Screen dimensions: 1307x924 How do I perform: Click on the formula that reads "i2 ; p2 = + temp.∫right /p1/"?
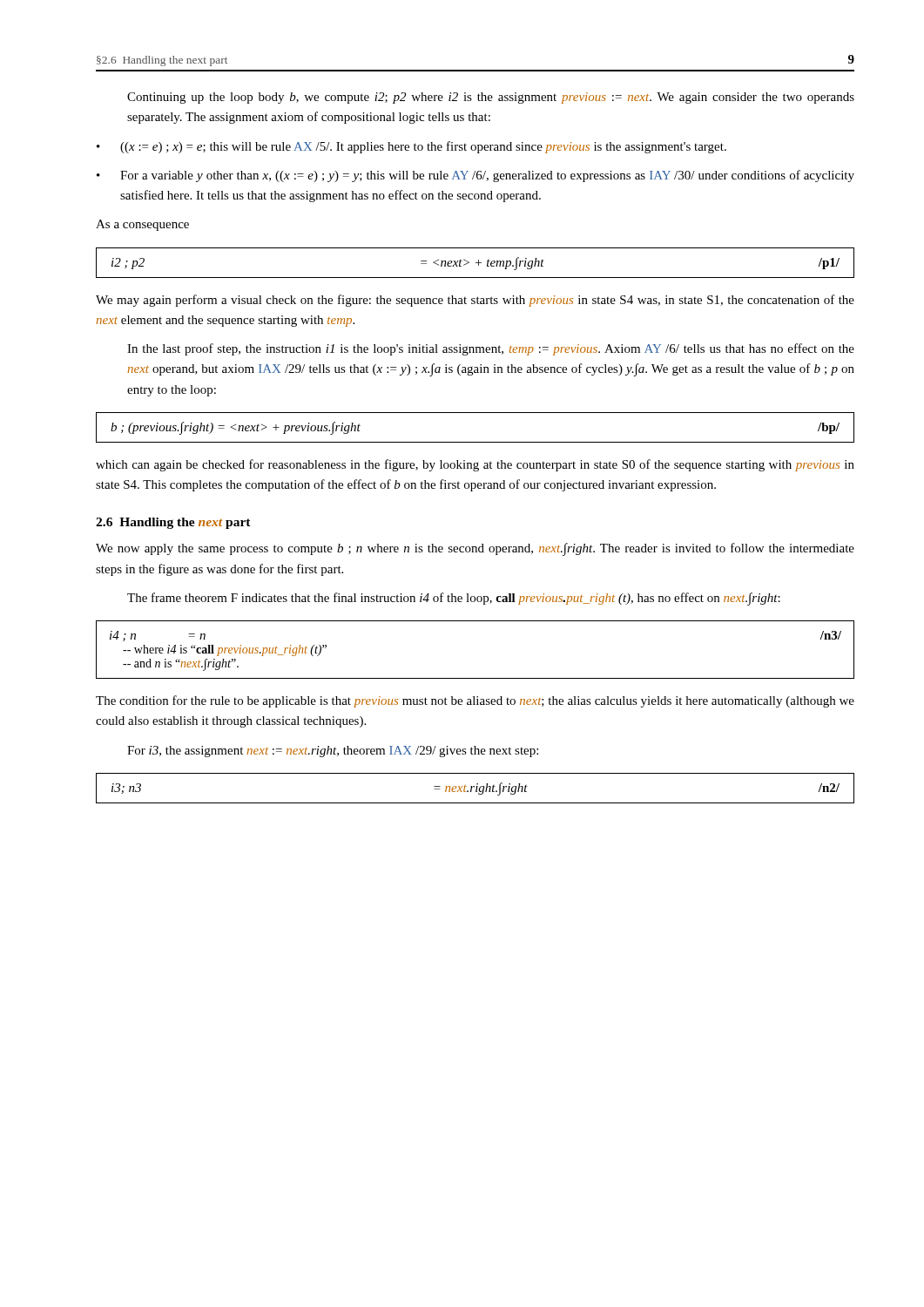tap(475, 262)
